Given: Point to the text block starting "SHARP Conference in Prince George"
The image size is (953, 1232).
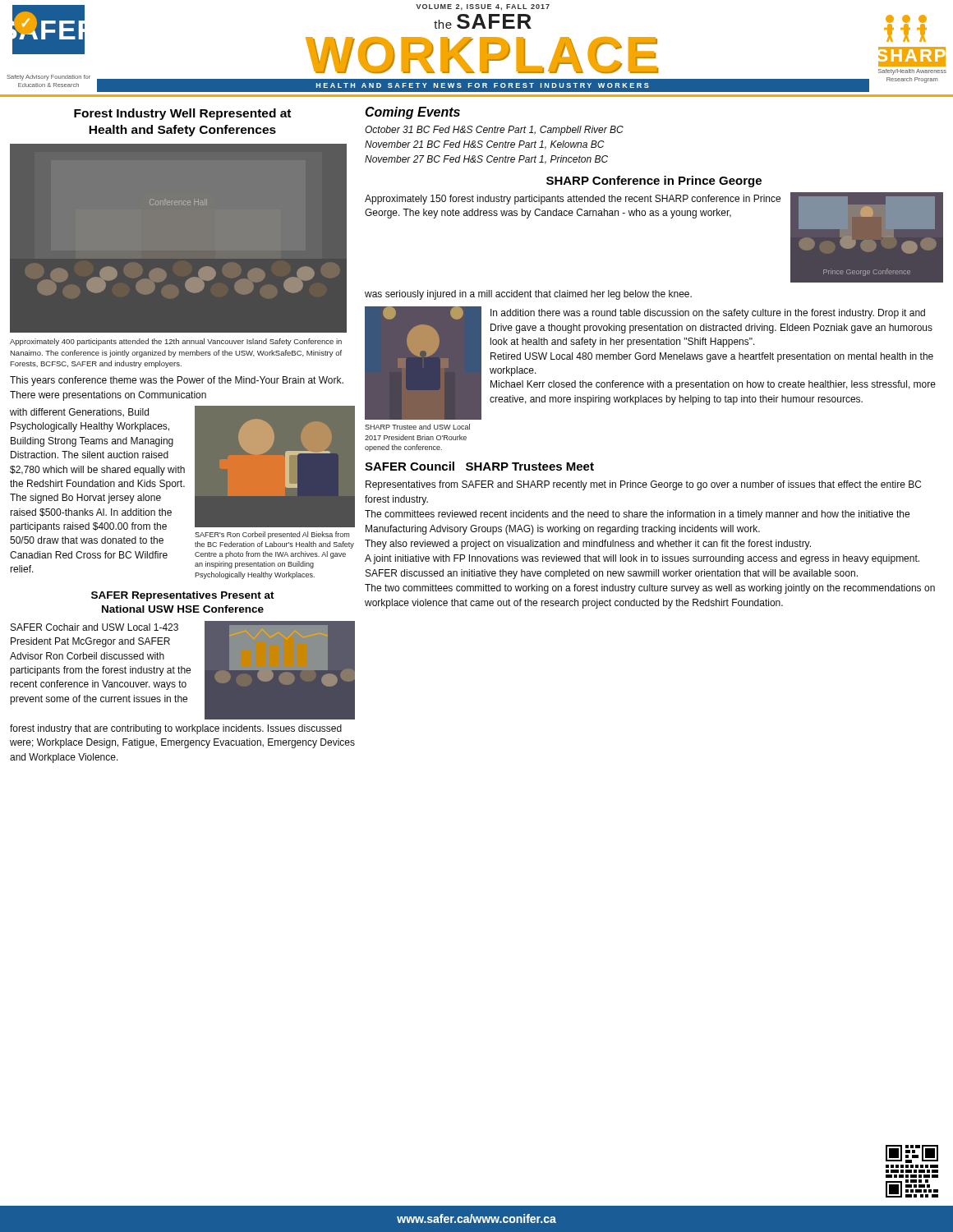Looking at the screenshot, I should click(654, 180).
